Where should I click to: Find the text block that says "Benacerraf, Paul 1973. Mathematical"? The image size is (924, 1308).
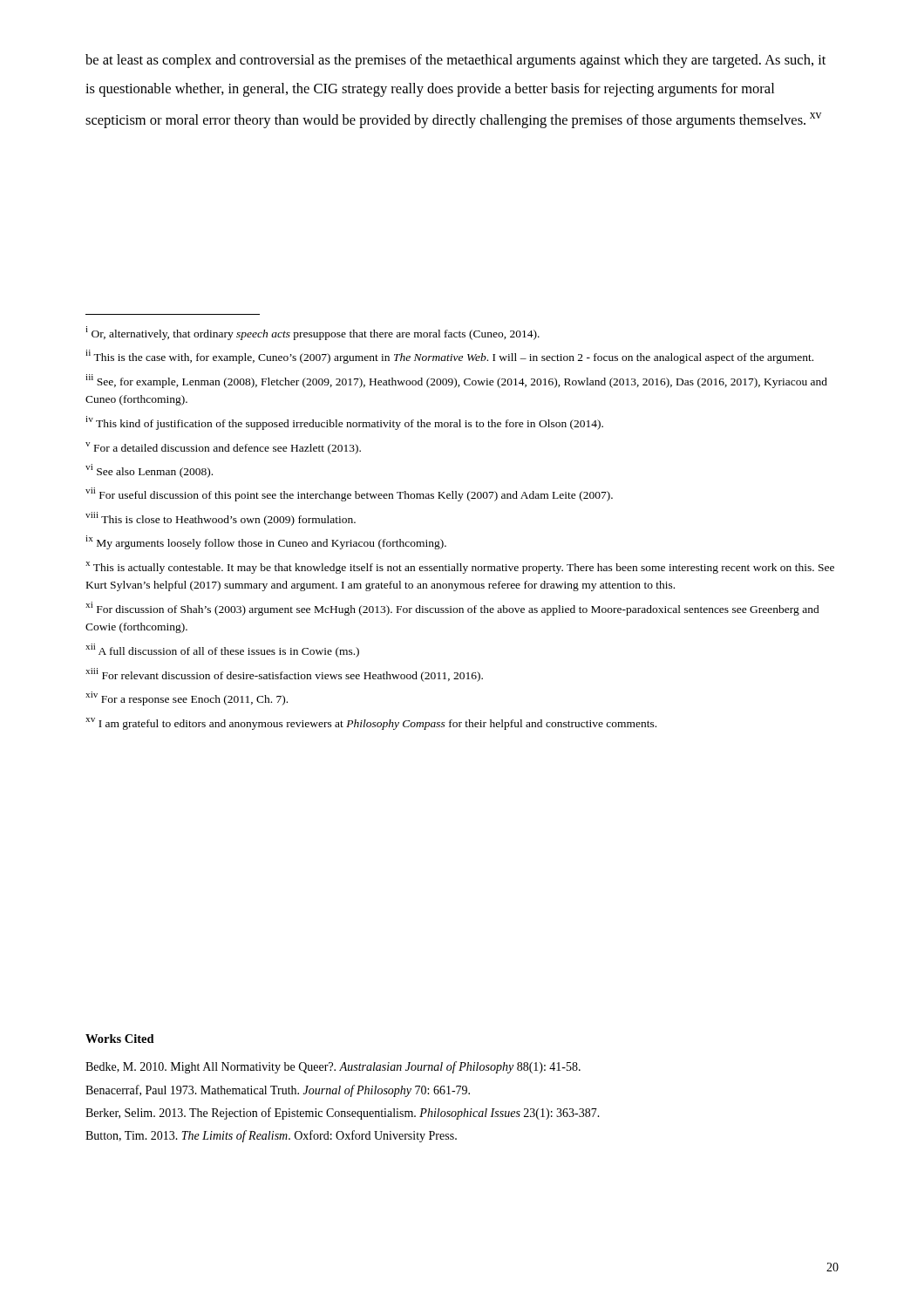[x=278, y=1090]
